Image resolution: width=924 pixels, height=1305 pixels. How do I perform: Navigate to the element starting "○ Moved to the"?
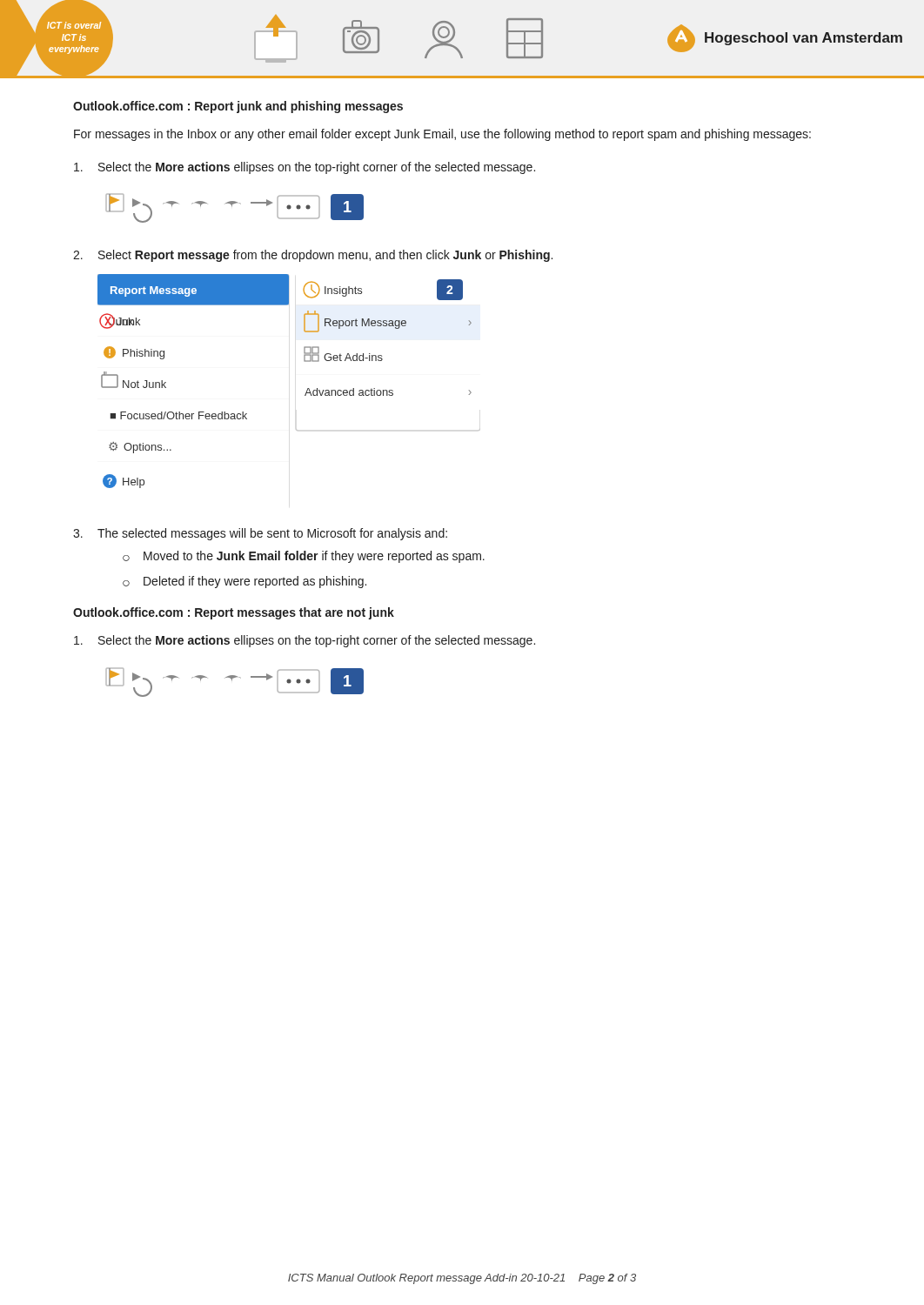click(x=304, y=558)
